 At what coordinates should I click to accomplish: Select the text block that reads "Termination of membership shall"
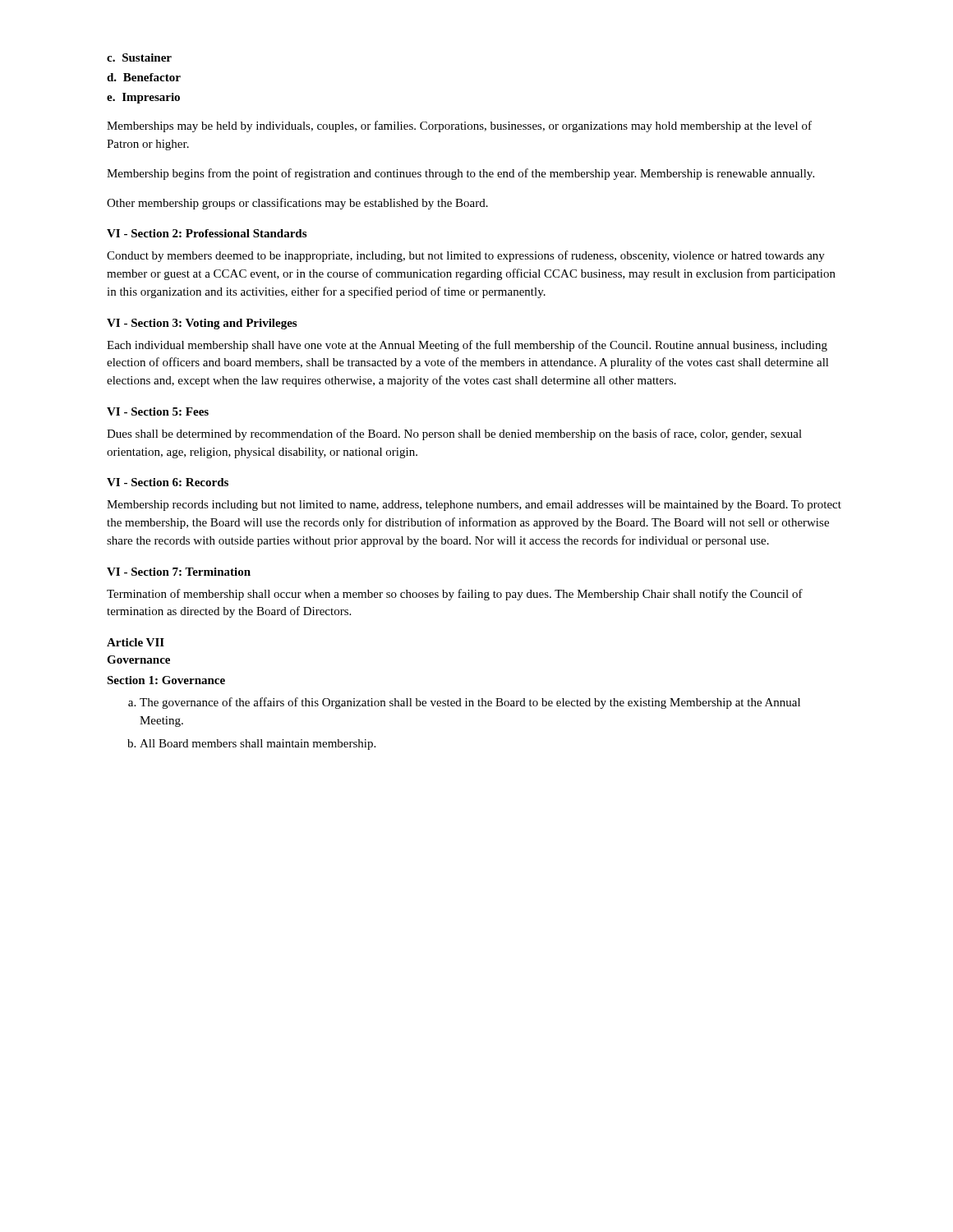(x=476, y=603)
